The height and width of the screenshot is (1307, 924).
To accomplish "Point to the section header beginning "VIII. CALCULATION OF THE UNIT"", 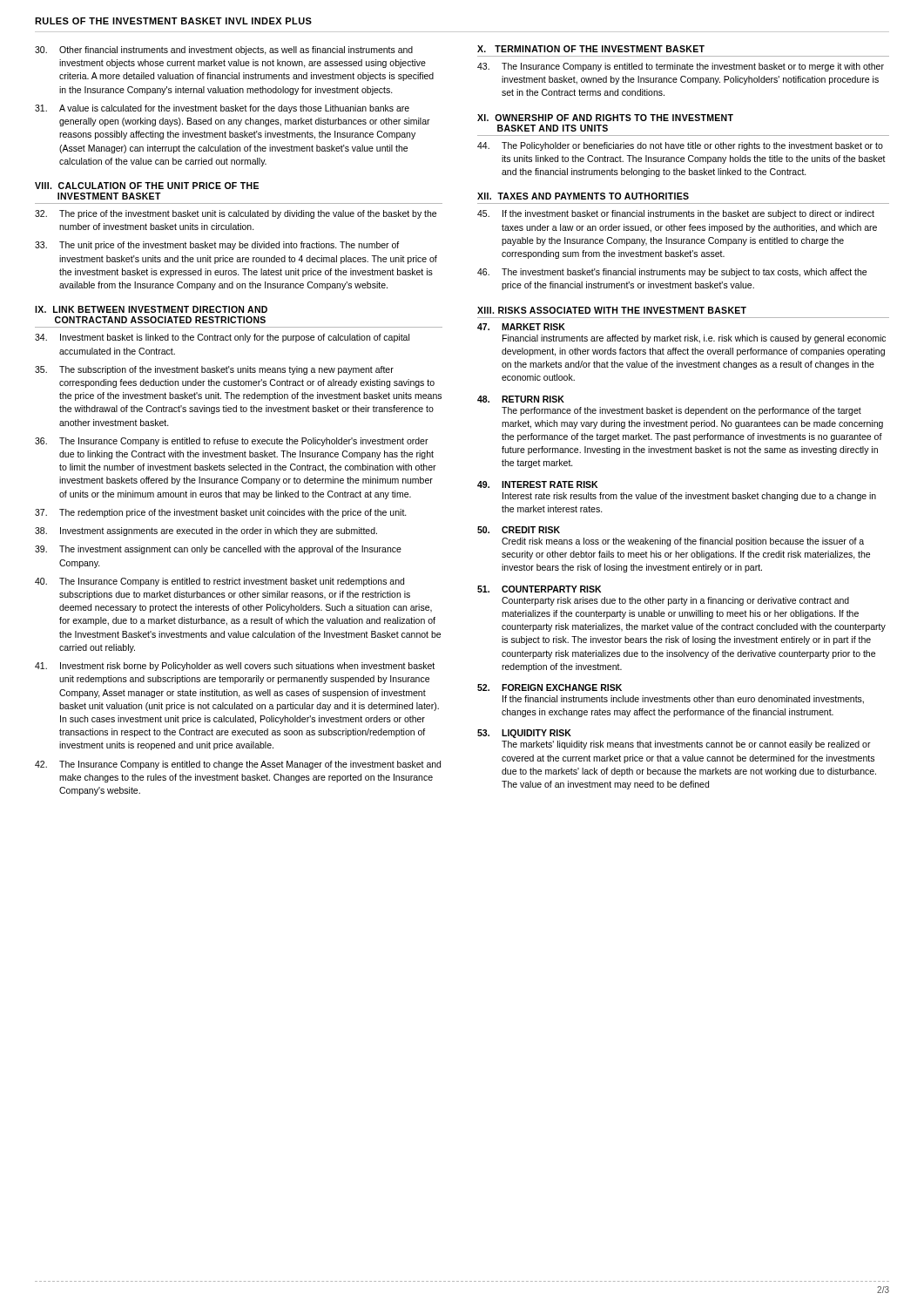I will (147, 191).
